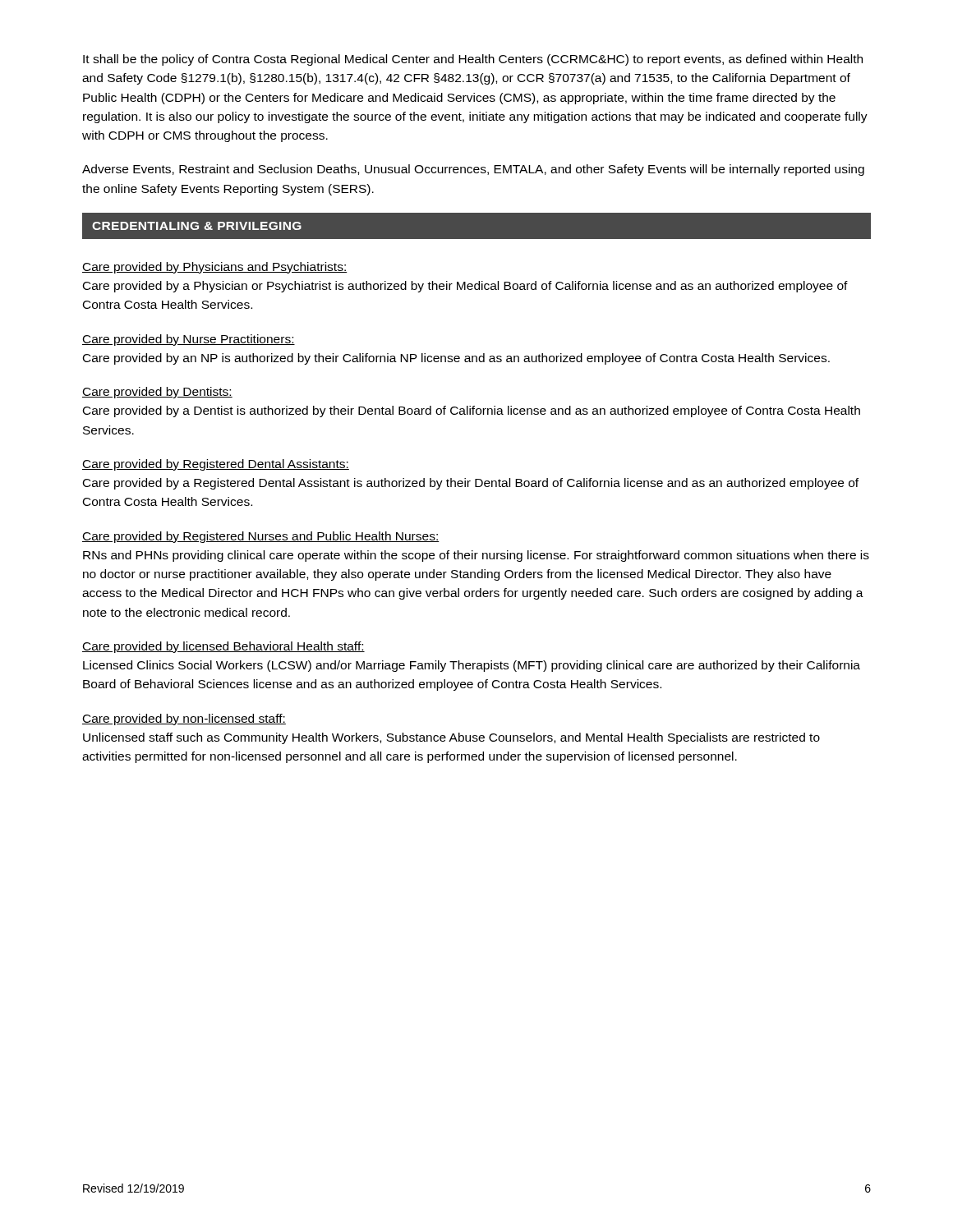The width and height of the screenshot is (953, 1232).
Task: Locate the block of text that opens with "It shall be the policy of"
Action: coord(475,97)
